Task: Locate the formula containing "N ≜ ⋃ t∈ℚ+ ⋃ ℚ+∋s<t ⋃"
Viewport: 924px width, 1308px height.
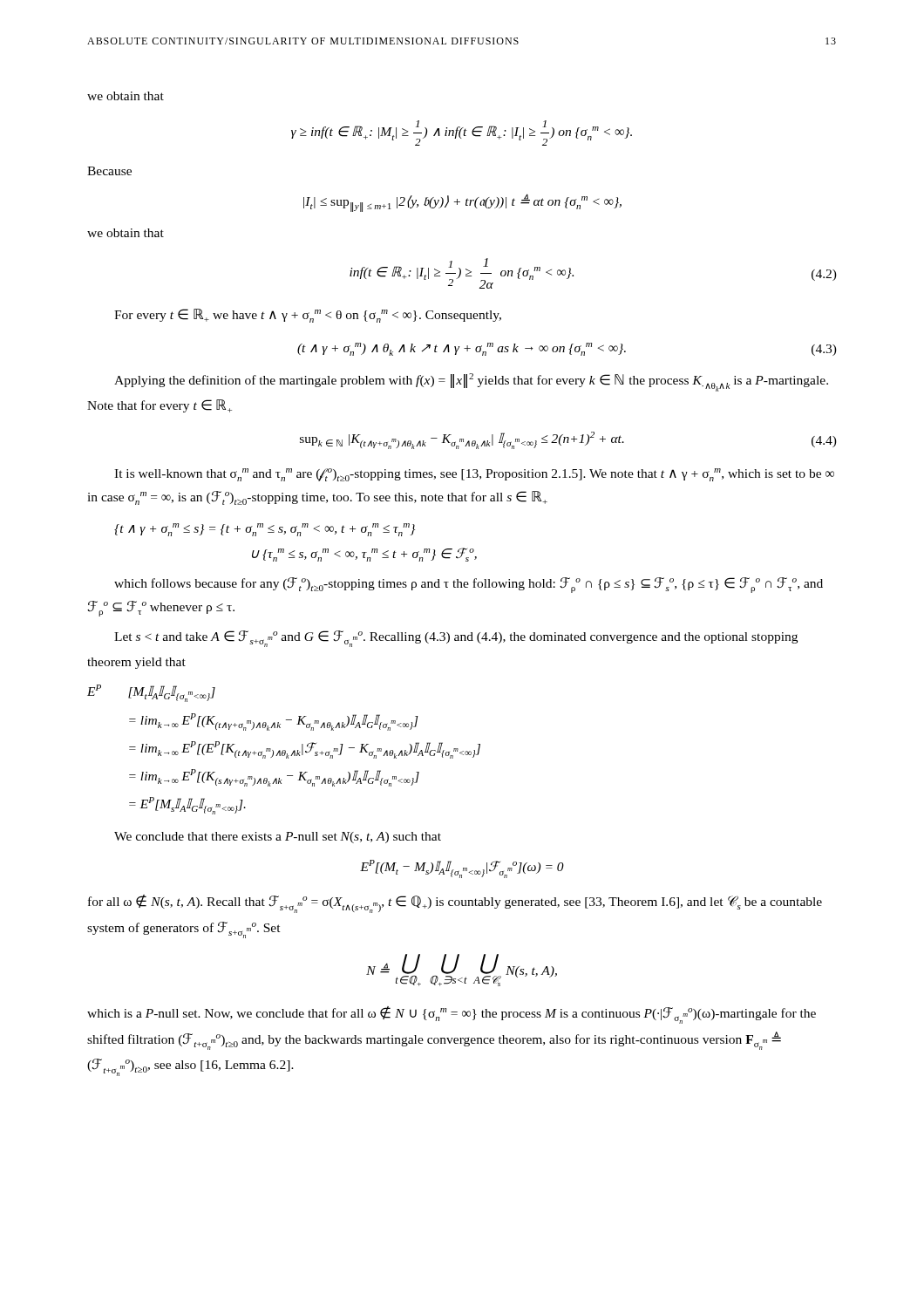Action: [462, 972]
